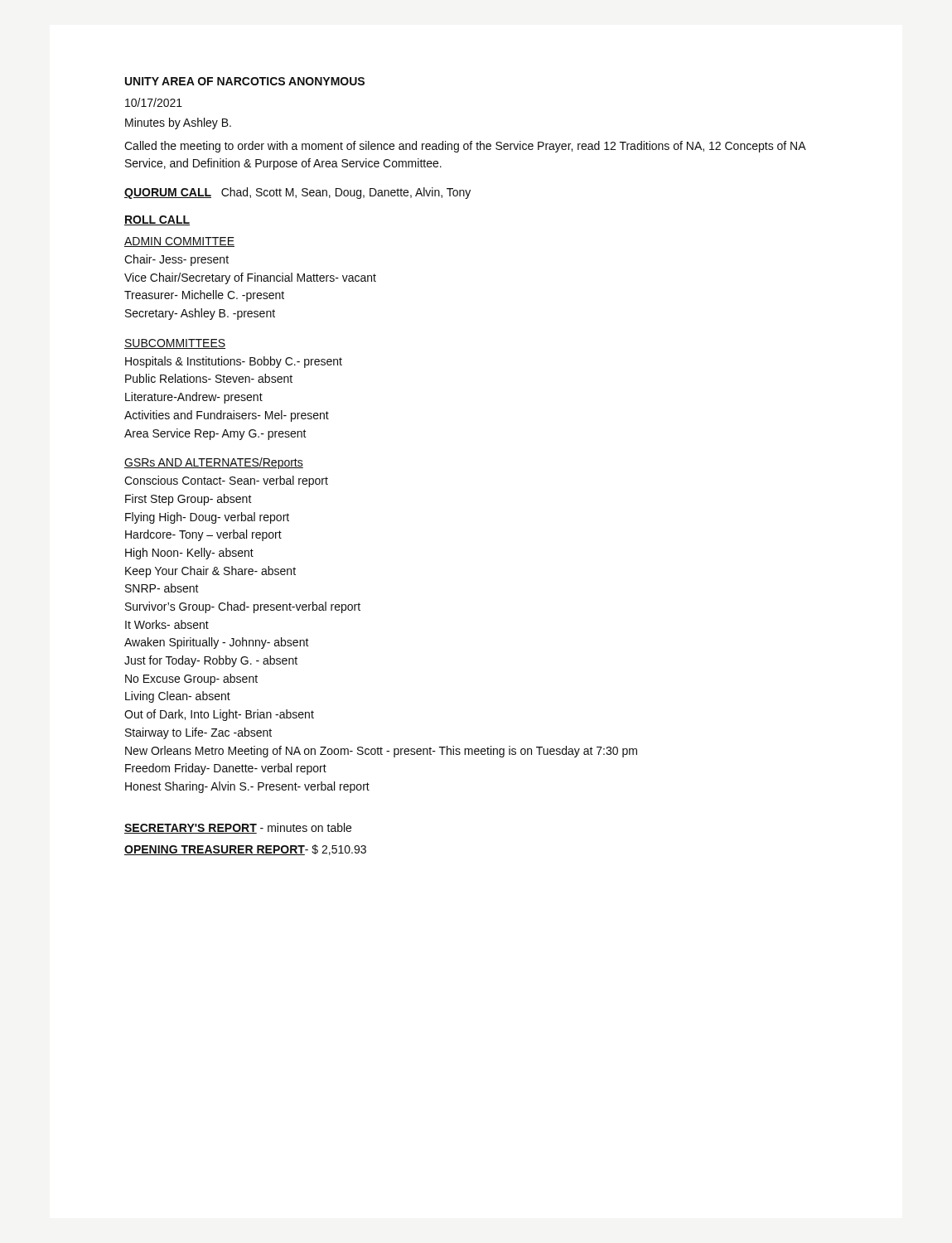Select the text that reads "OPENING TREASURER REPORT- $ 2,510.93"
Screen dimensions: 1243x952
coord(245,849)
